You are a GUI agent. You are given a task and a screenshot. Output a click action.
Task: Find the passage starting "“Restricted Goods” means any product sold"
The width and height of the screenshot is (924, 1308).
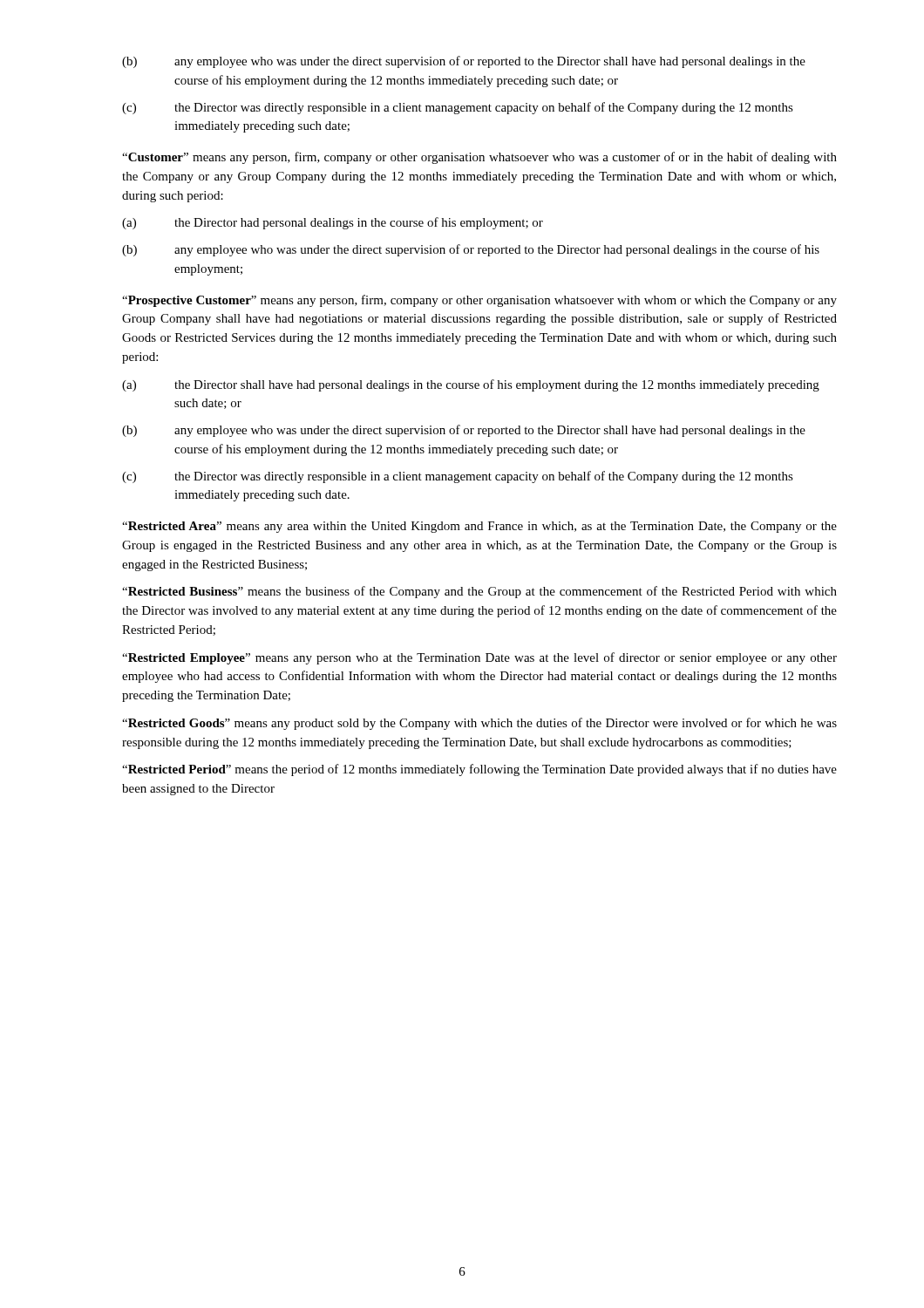pos(479,732)
